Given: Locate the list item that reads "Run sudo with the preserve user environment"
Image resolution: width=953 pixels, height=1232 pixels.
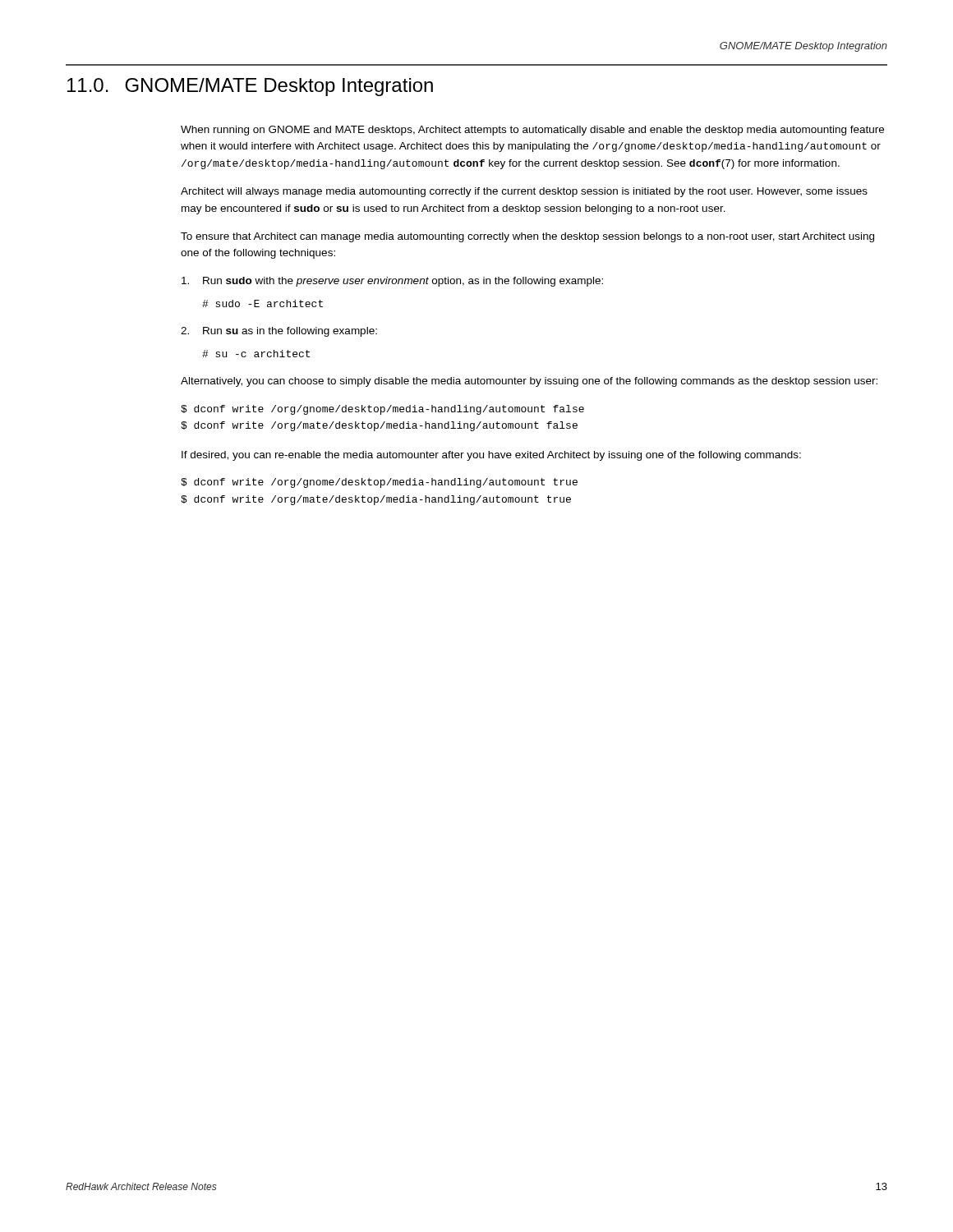Looking at the screenshot, I should pos(534,281).
